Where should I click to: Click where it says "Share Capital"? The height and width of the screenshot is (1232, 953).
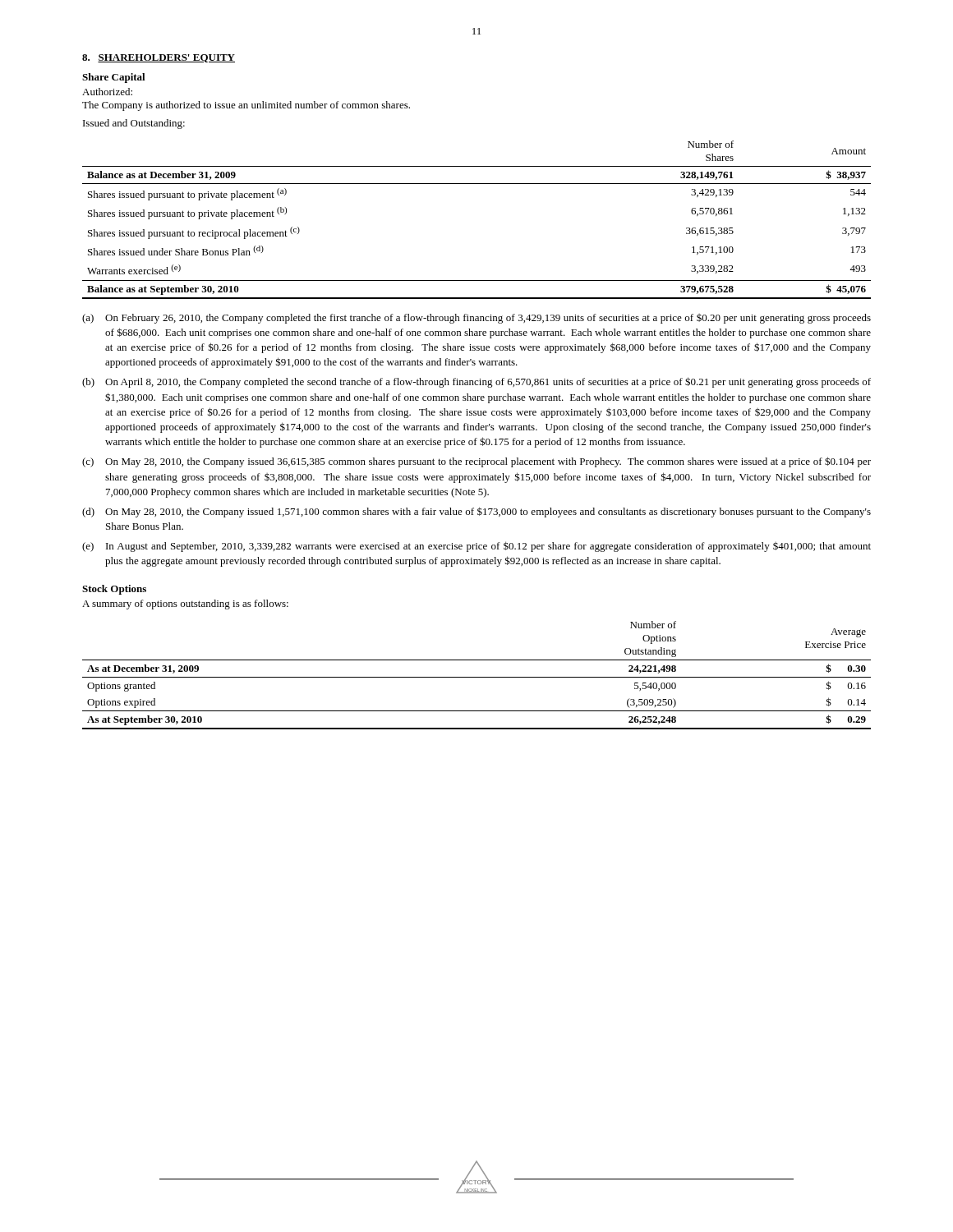114,77
